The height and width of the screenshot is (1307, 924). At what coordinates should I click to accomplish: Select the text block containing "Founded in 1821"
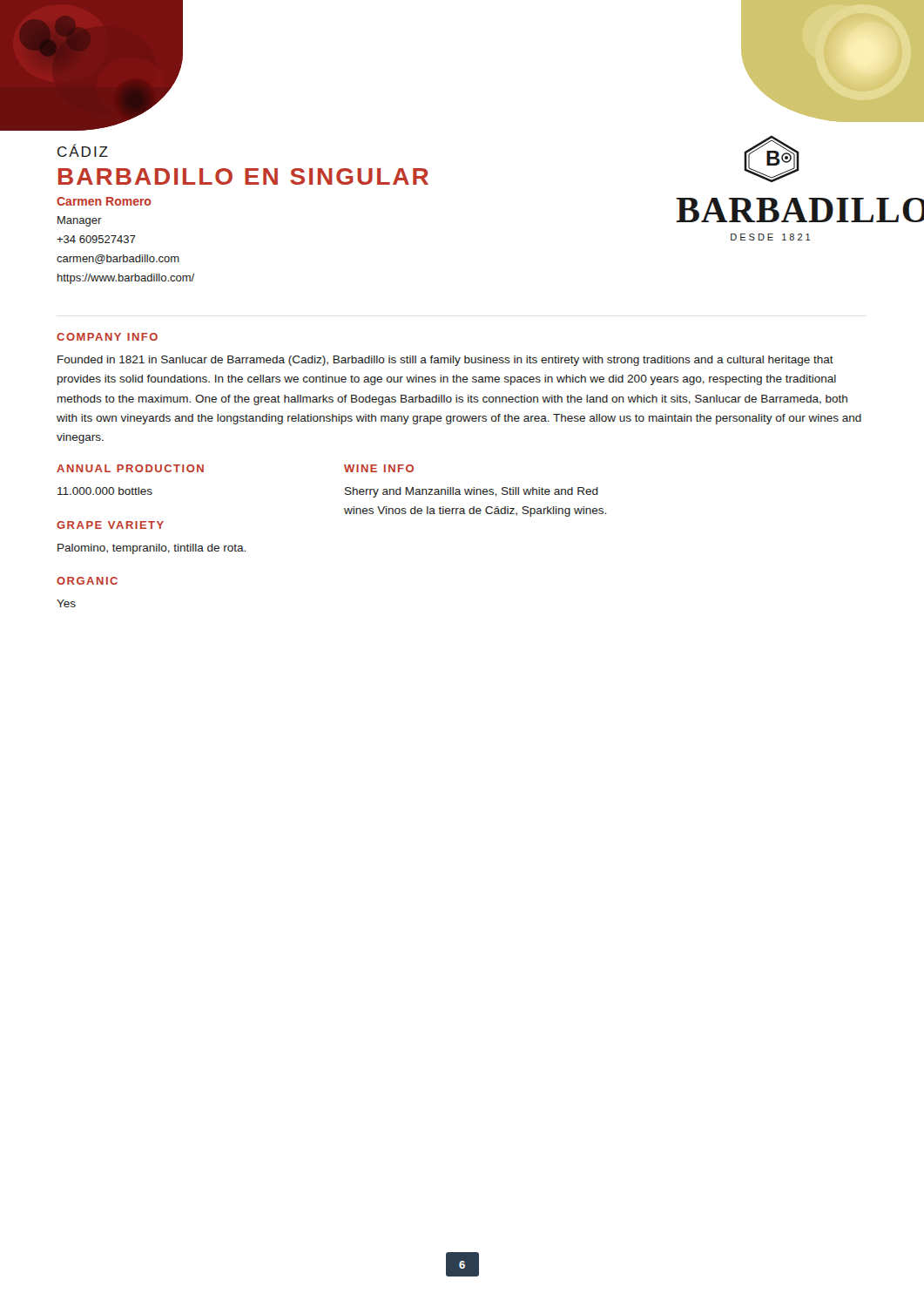pos(462,399)
